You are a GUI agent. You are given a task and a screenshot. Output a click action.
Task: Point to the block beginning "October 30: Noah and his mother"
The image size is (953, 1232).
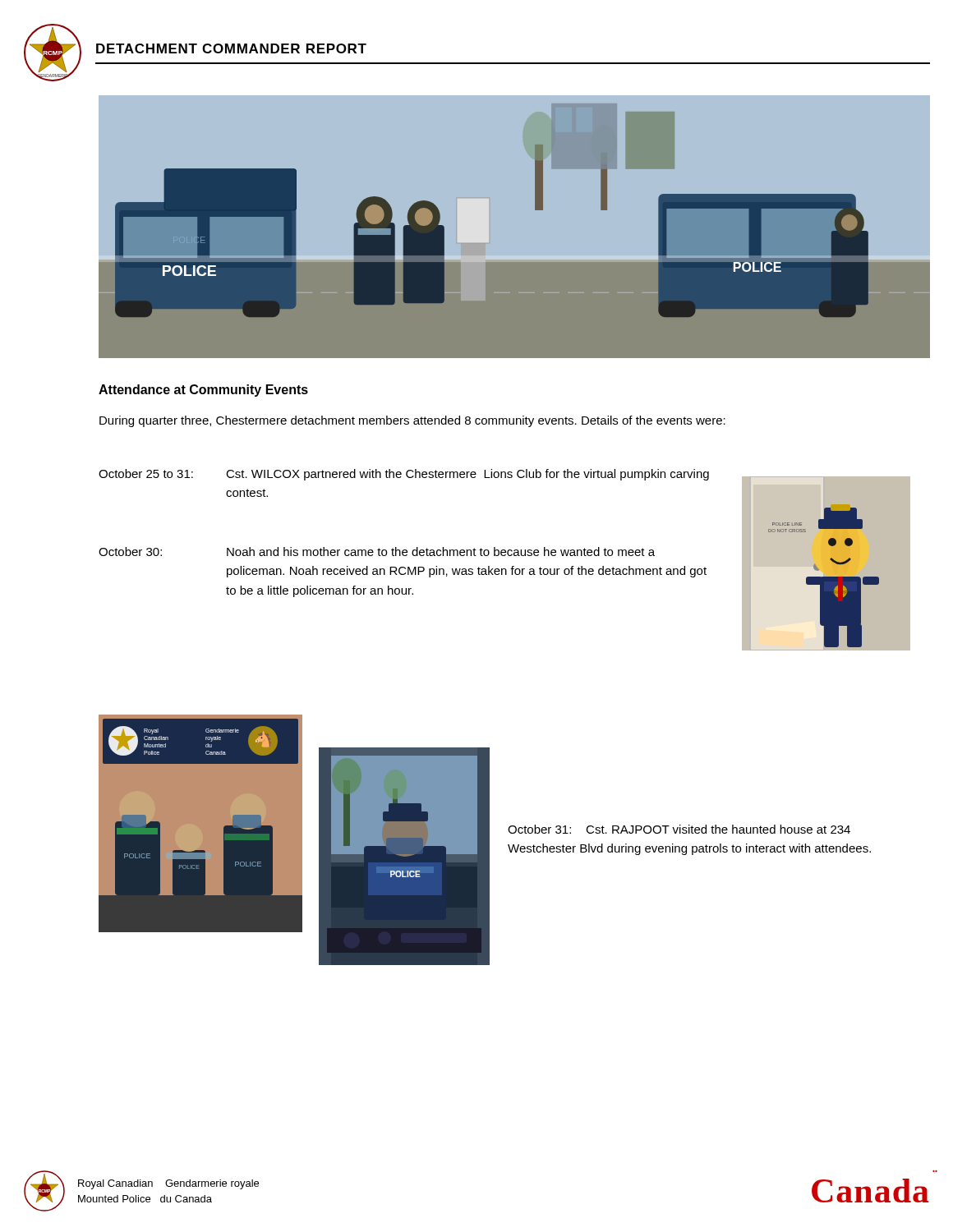pyautogui.click(x=407, y=571)
